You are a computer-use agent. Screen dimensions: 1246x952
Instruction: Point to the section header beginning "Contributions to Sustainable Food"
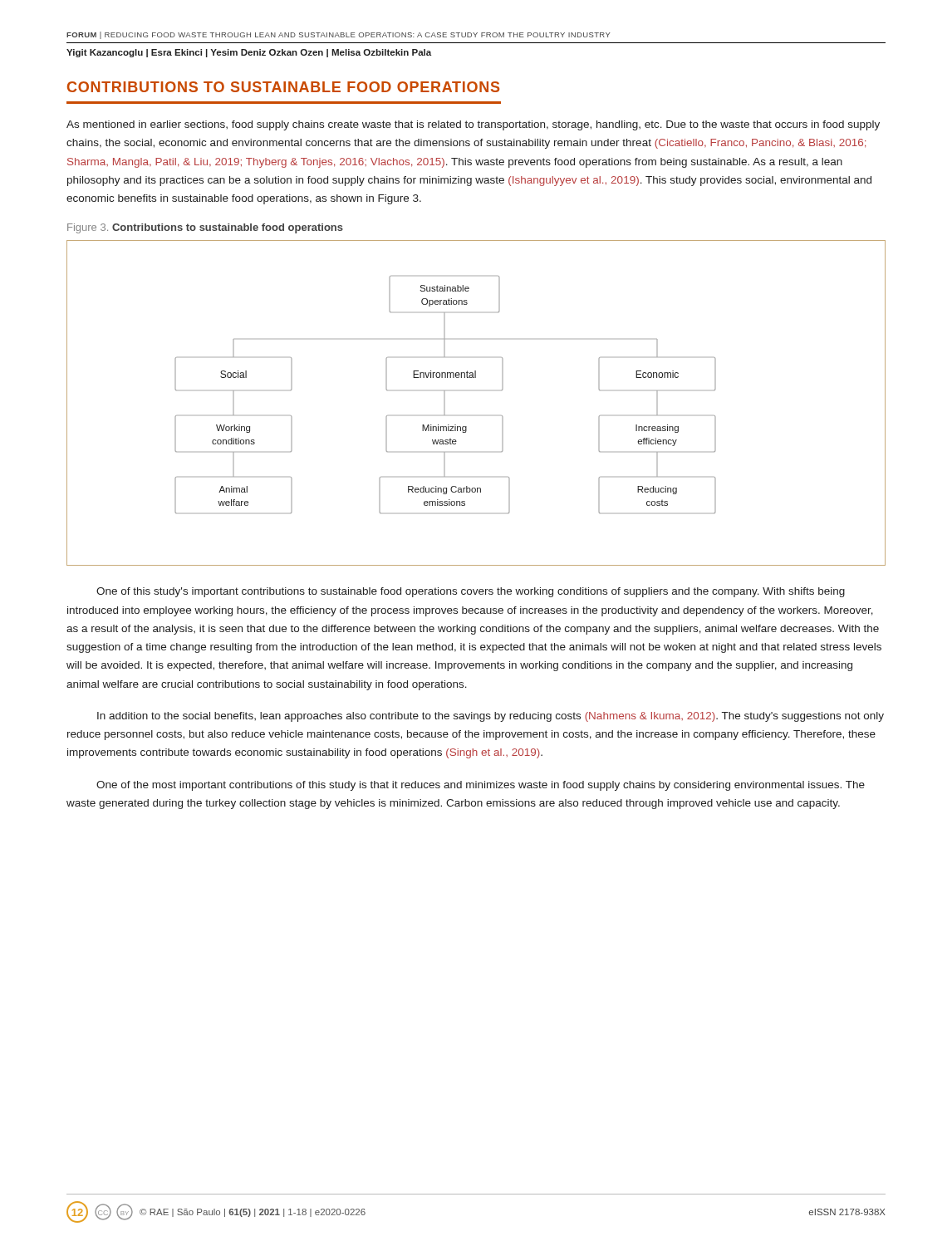click(x=284, y=87)
